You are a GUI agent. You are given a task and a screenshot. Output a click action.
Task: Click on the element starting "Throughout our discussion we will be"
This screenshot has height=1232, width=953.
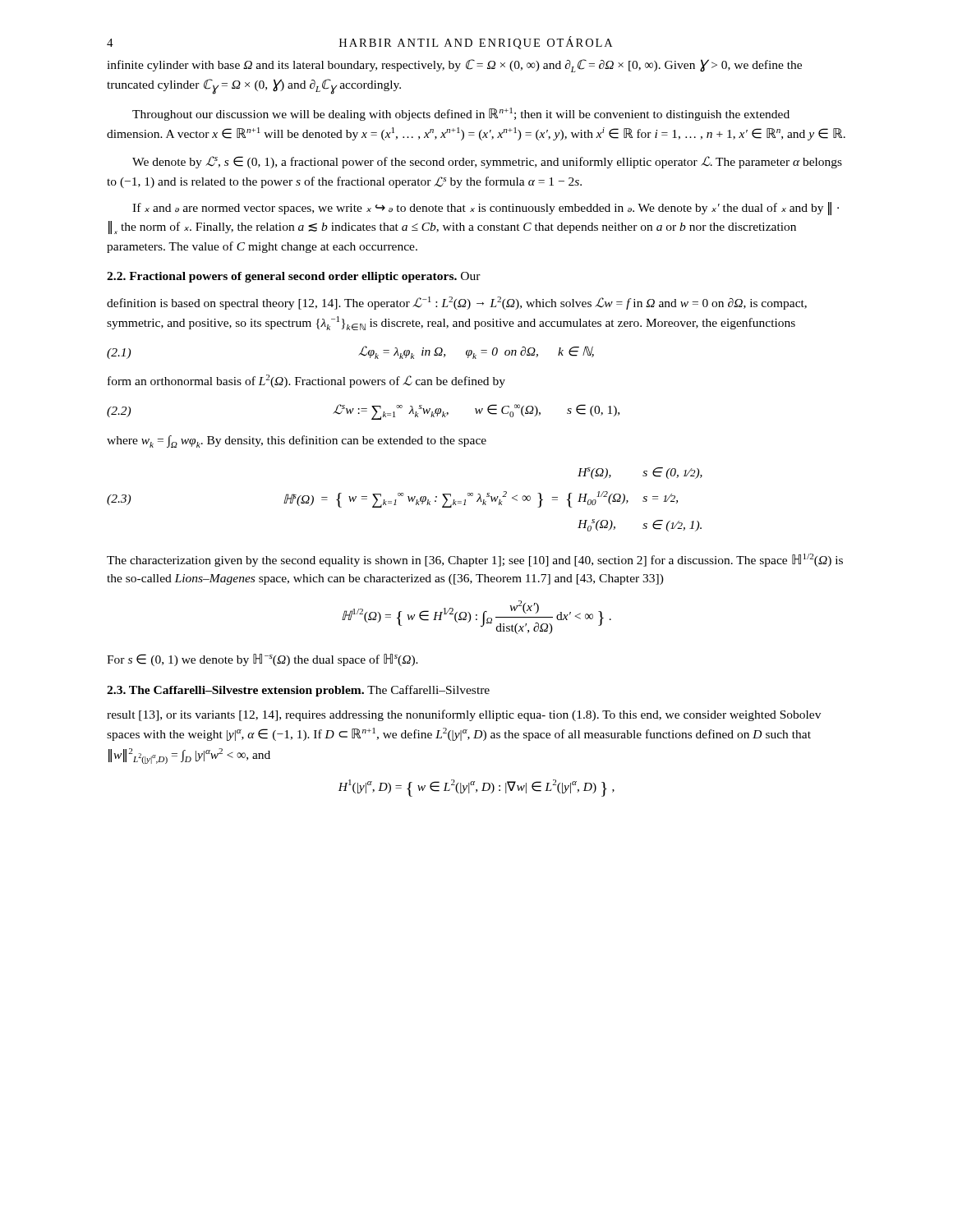[x=476, y=123]
